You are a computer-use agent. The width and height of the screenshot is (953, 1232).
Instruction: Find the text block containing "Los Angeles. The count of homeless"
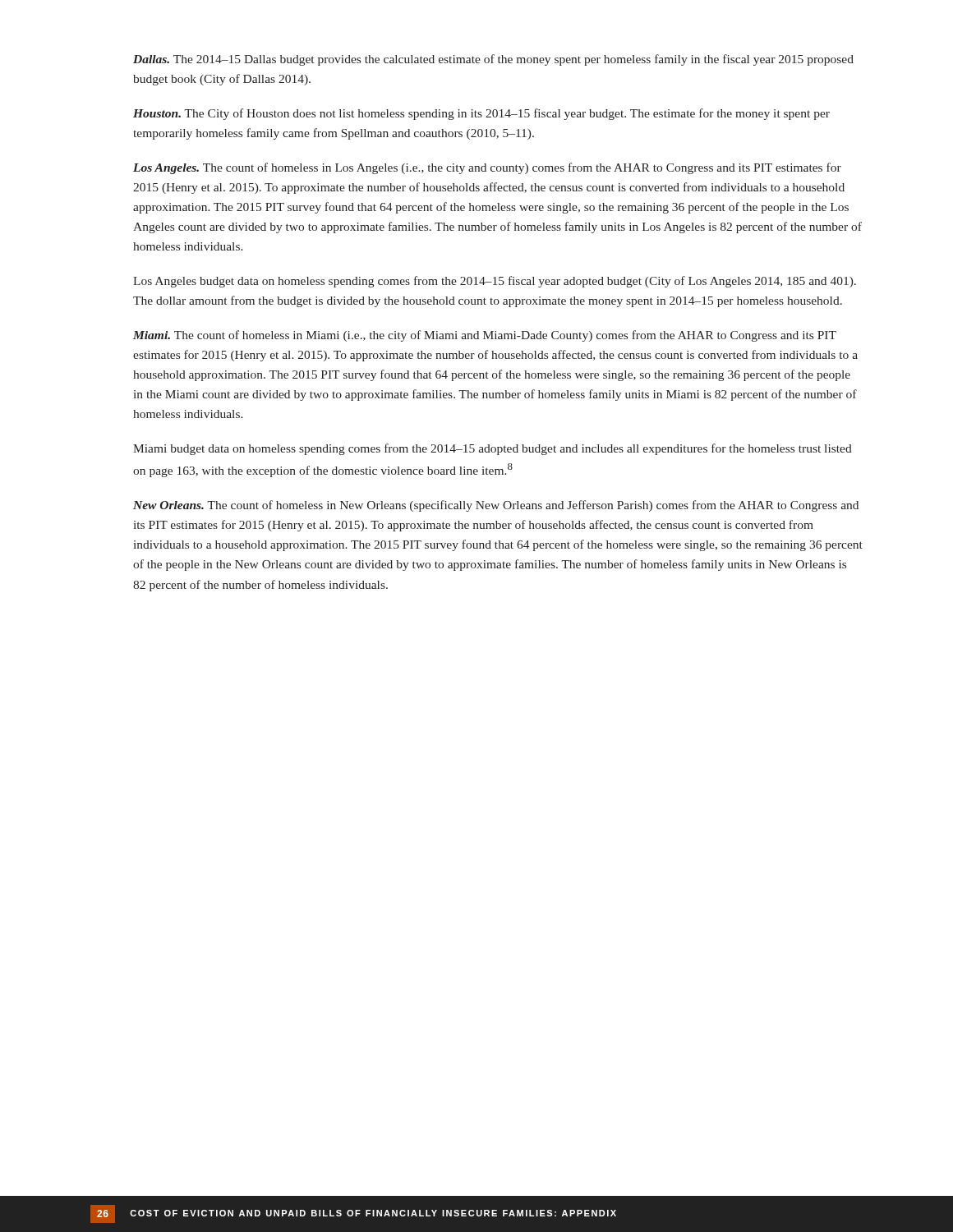(476, 207)
